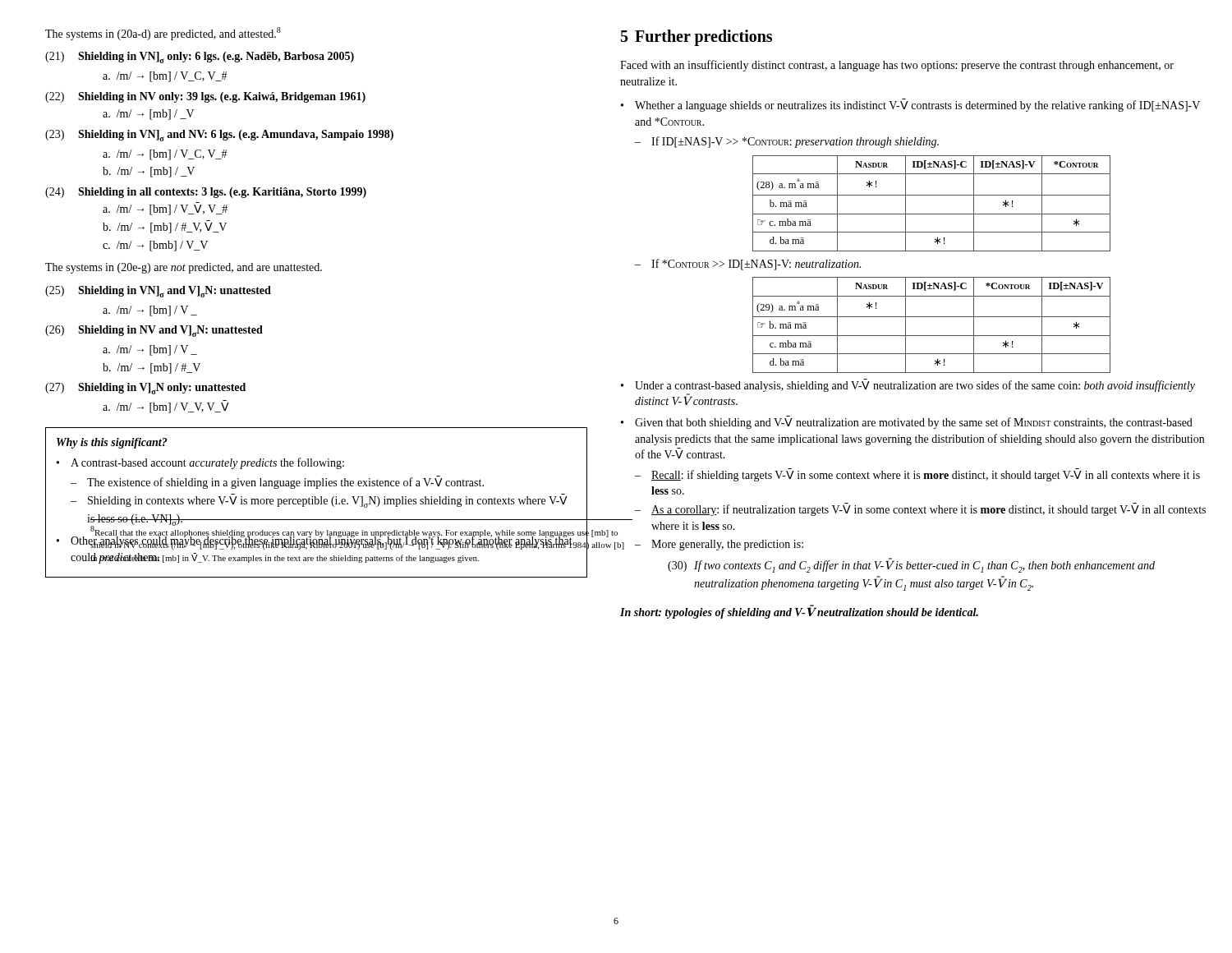Locate the list item with the text "If *Contour >> ID[±NAS]-V: neutralization."
Viewport: 1232px width, 953px height.
[757, 264]
